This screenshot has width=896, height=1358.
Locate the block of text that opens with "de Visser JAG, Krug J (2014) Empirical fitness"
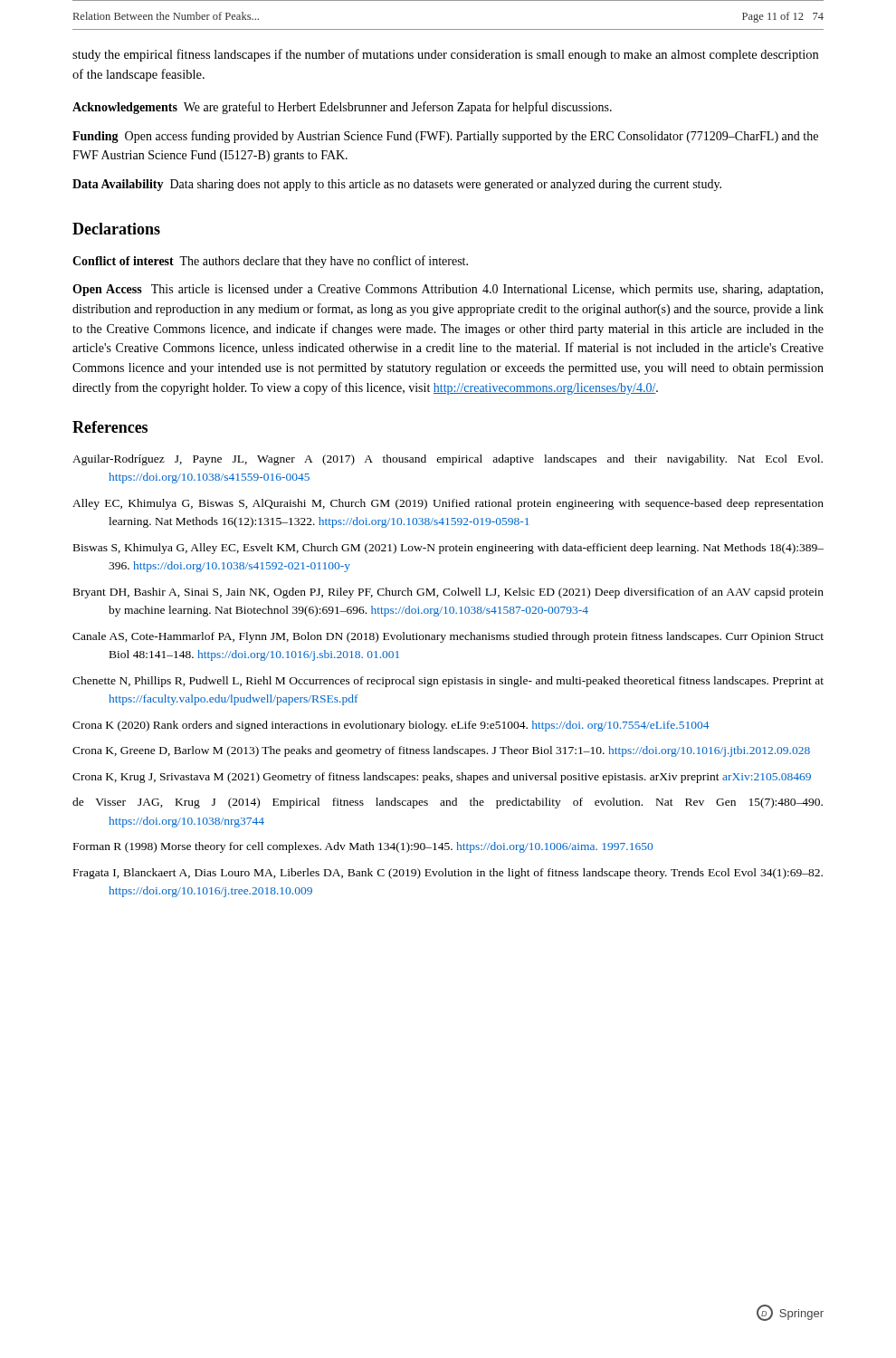448,811
